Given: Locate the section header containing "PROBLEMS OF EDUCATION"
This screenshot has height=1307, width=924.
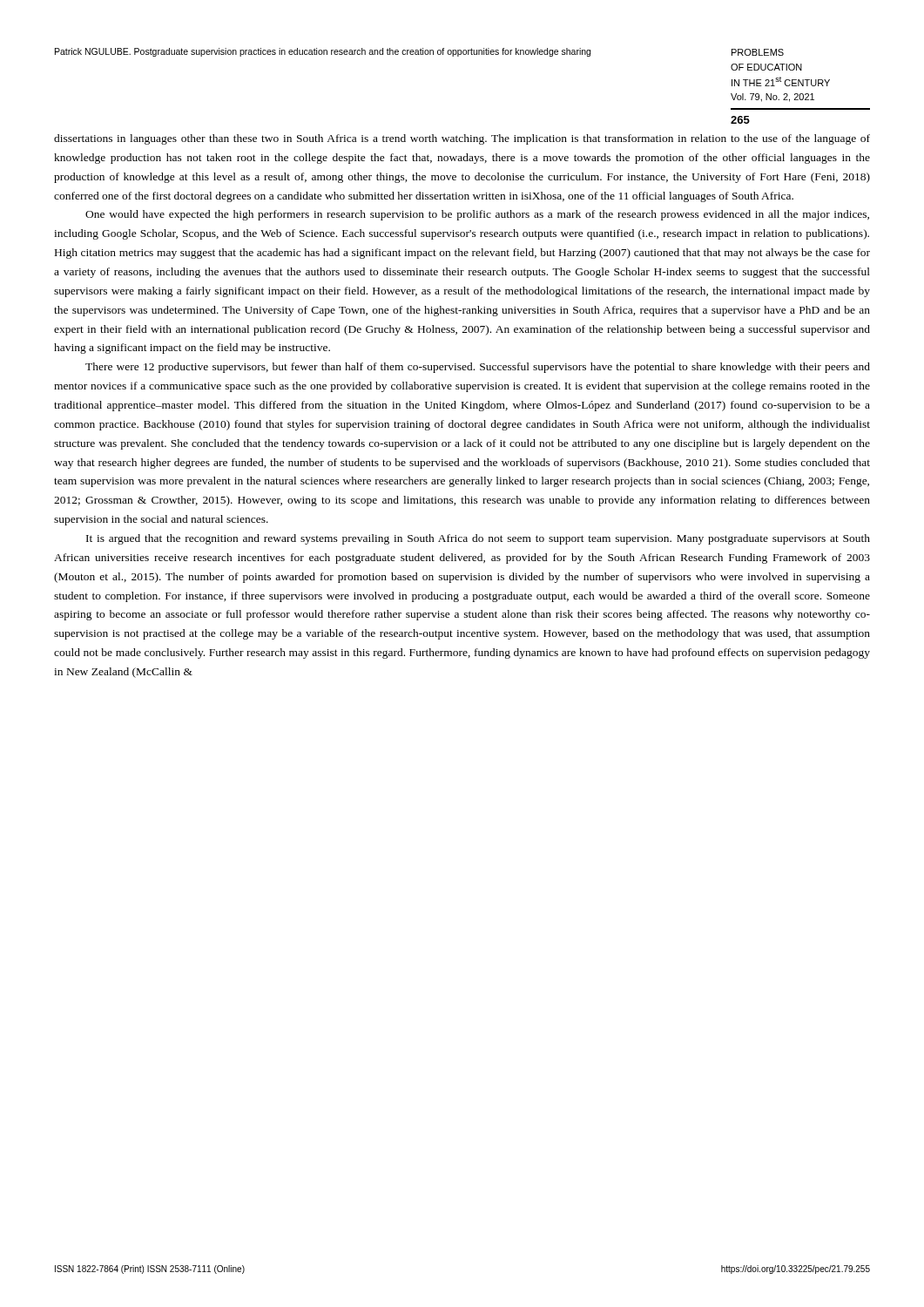Looking at the screenshot, I should (x=800, y=88).
